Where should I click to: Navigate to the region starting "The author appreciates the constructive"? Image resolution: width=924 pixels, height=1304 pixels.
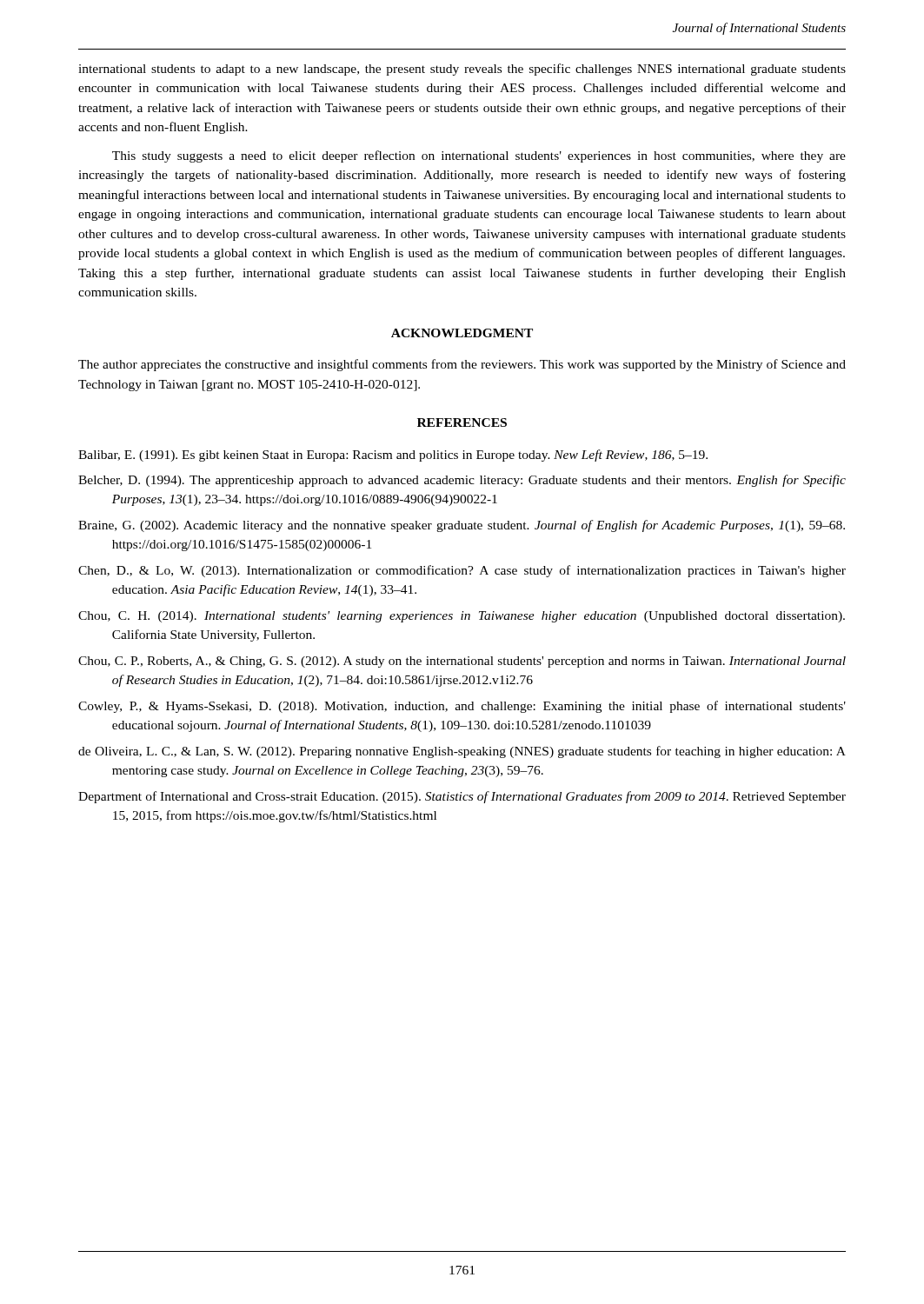(x=462, y=374)
